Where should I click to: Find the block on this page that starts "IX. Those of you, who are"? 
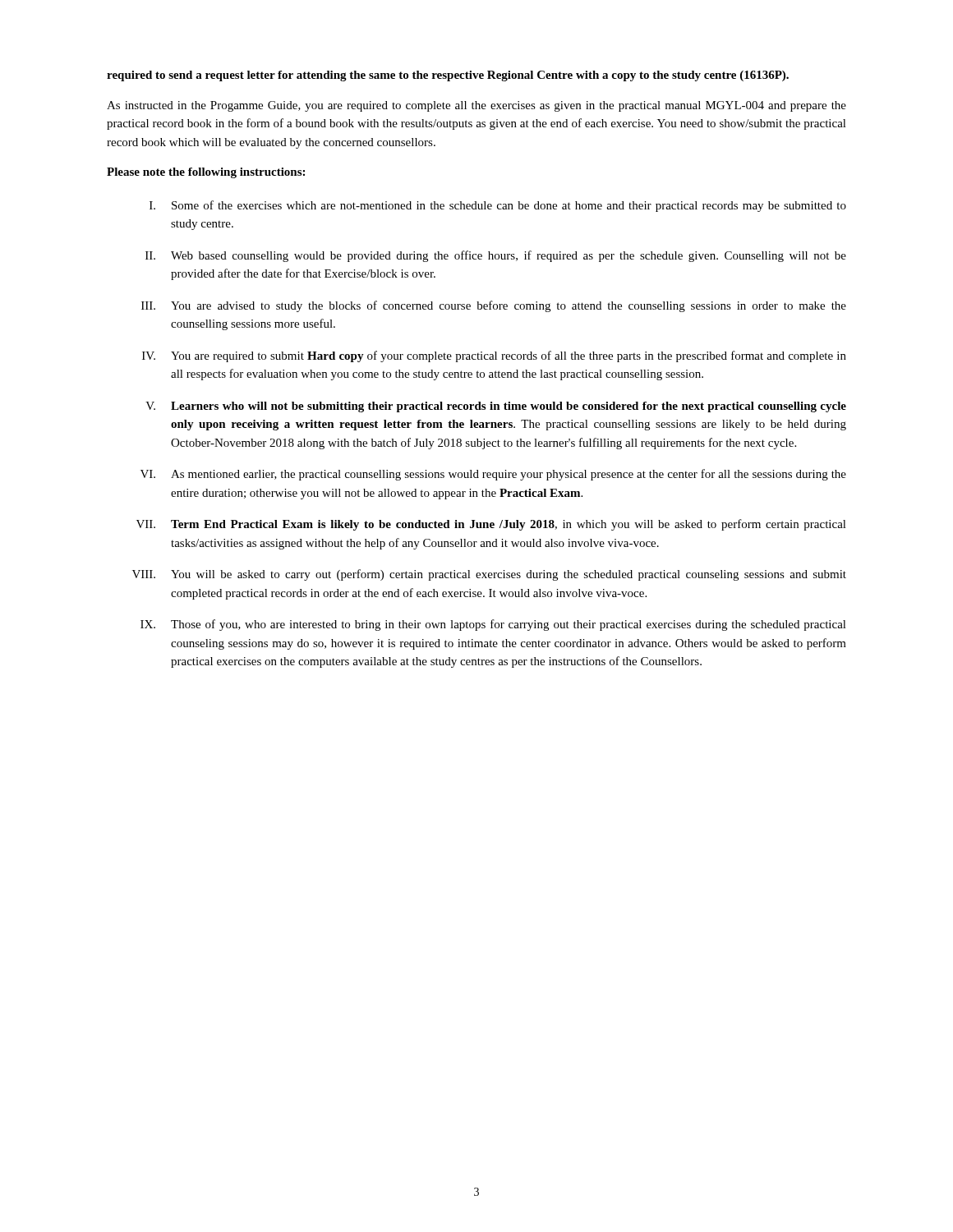[476, 643]
